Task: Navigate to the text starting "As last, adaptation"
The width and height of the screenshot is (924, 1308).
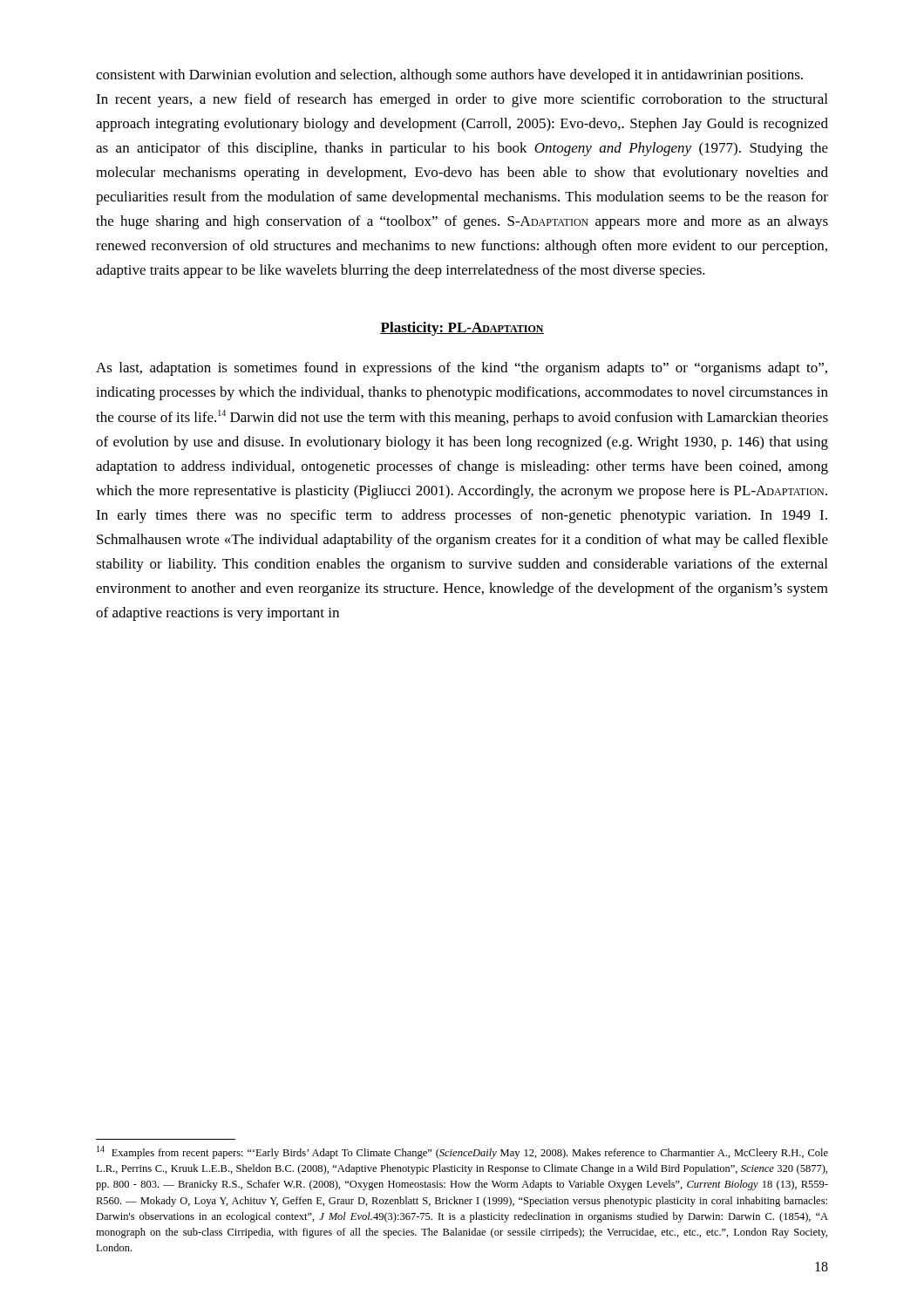Action: click(462, 490)
